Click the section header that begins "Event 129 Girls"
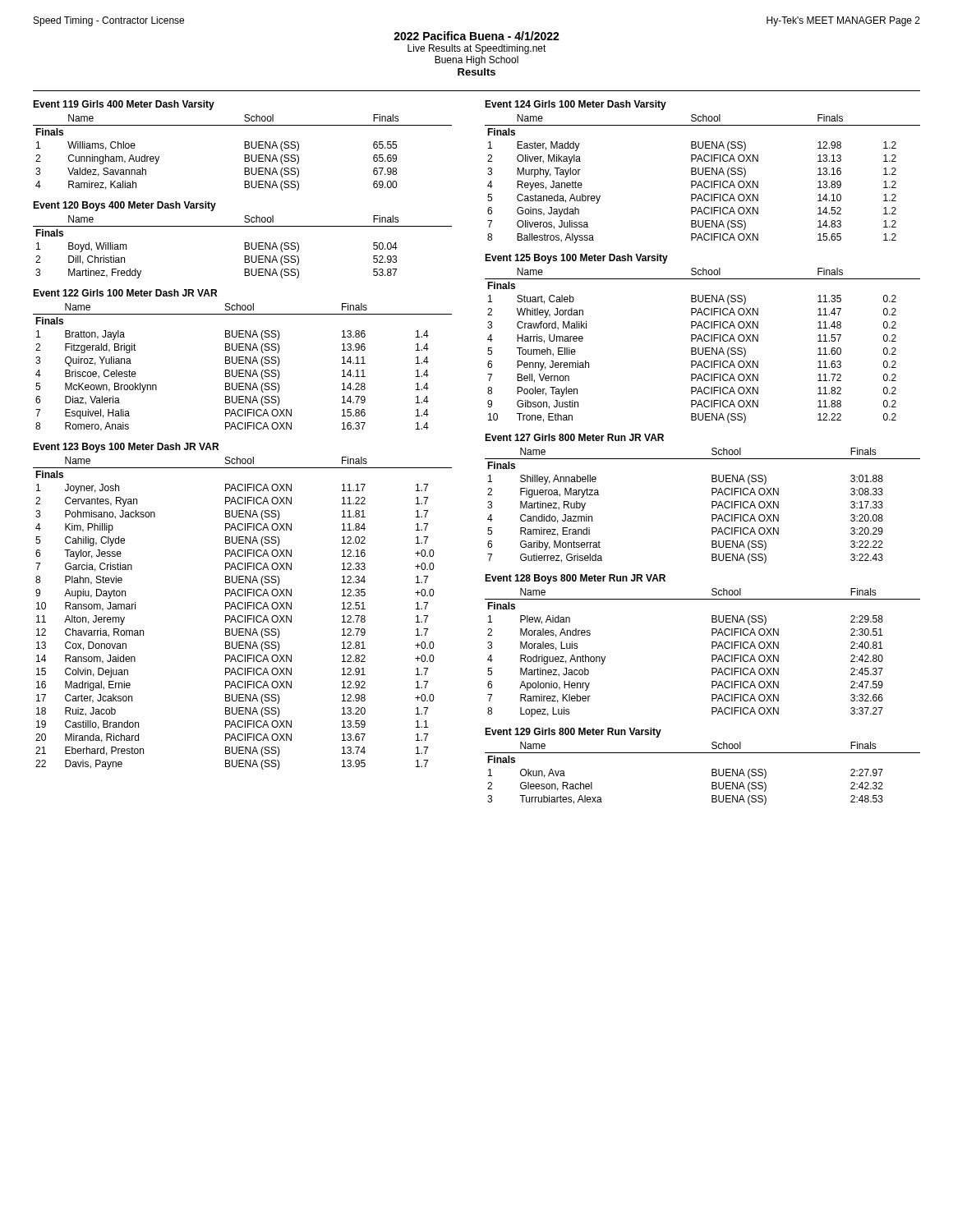This screenshot has height=1232, width=953. coord(573,732)
